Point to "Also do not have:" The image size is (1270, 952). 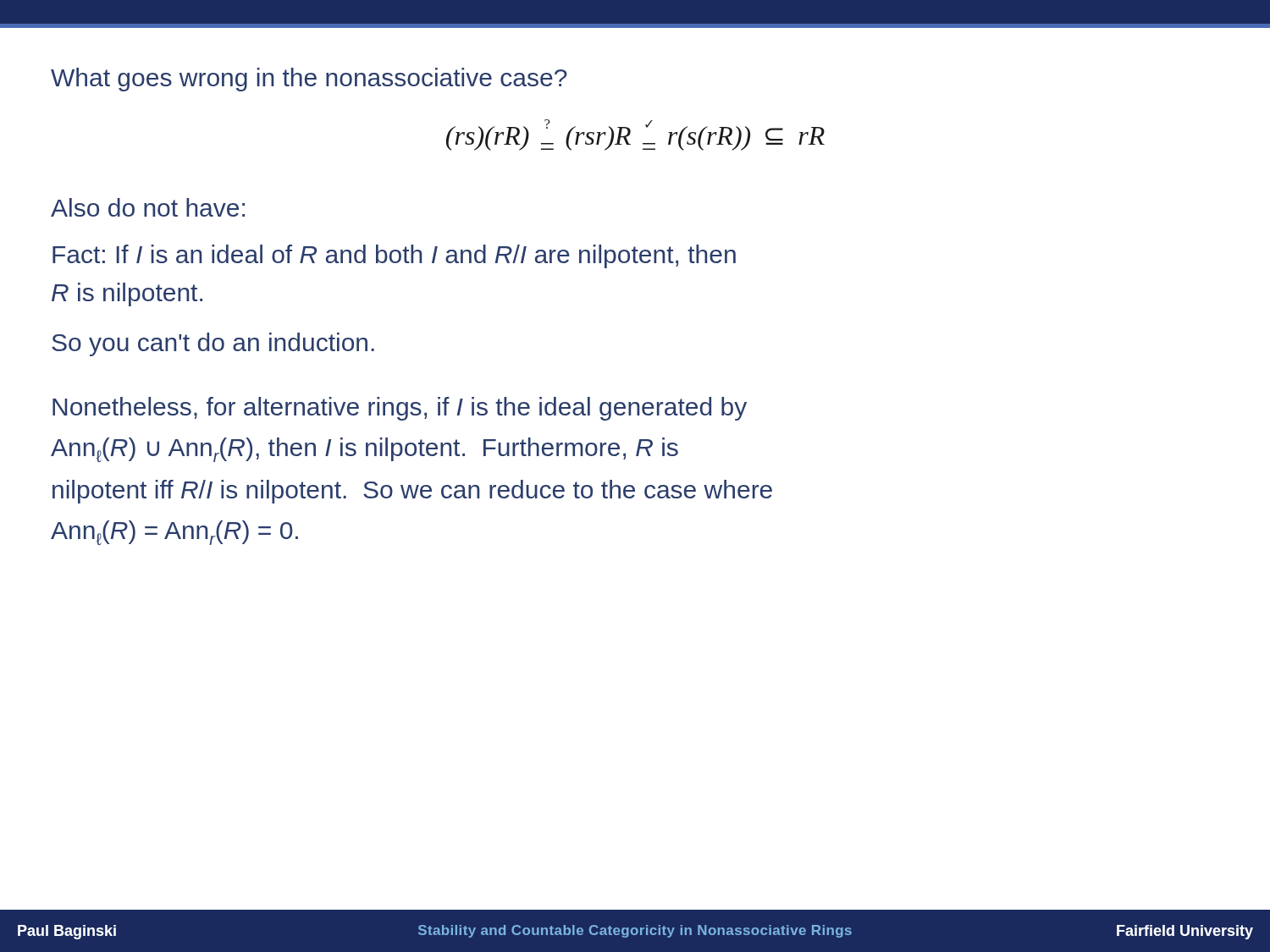tap(149, 208)
